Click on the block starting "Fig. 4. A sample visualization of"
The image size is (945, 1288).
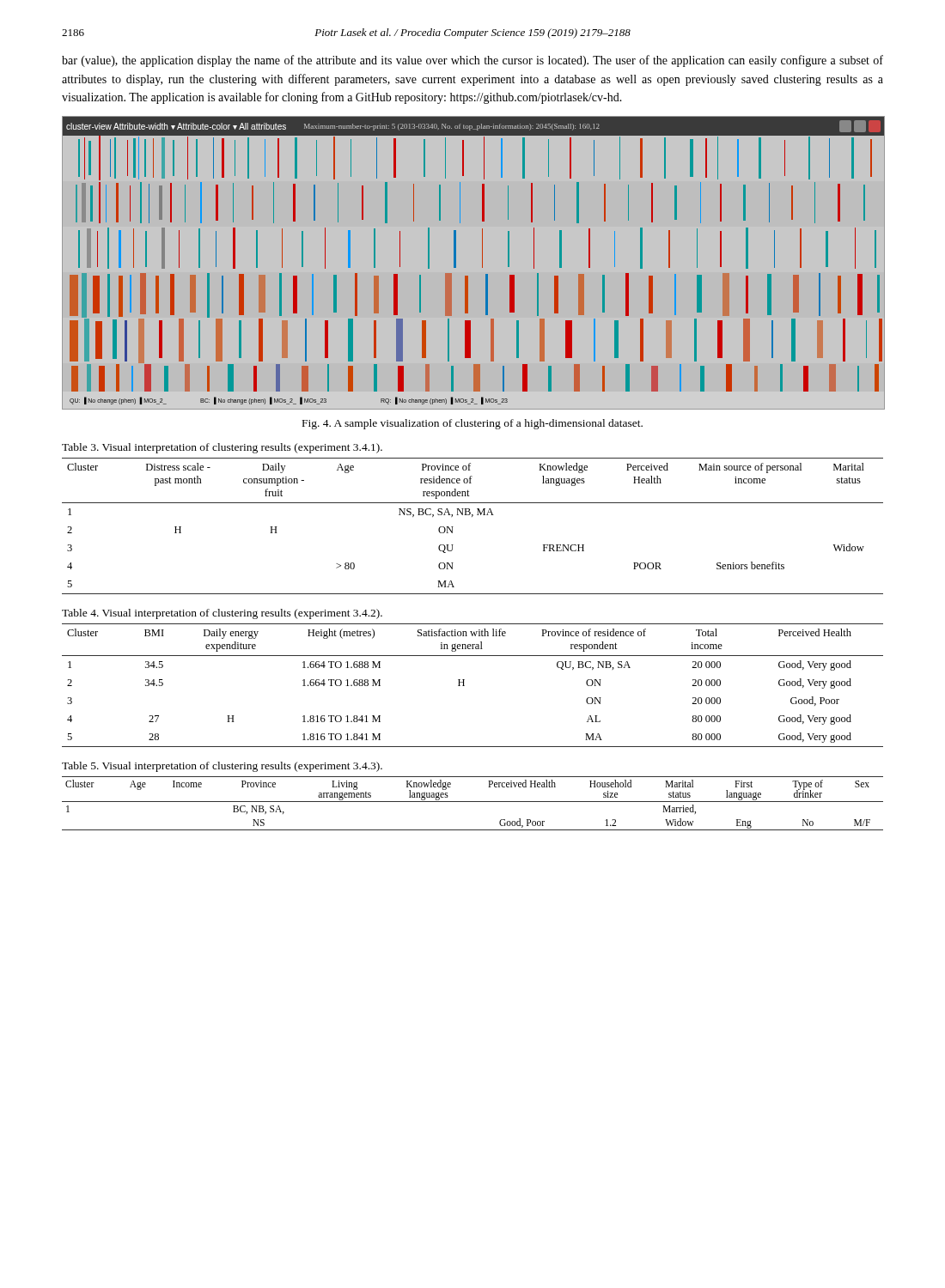[x=472, y=423]
